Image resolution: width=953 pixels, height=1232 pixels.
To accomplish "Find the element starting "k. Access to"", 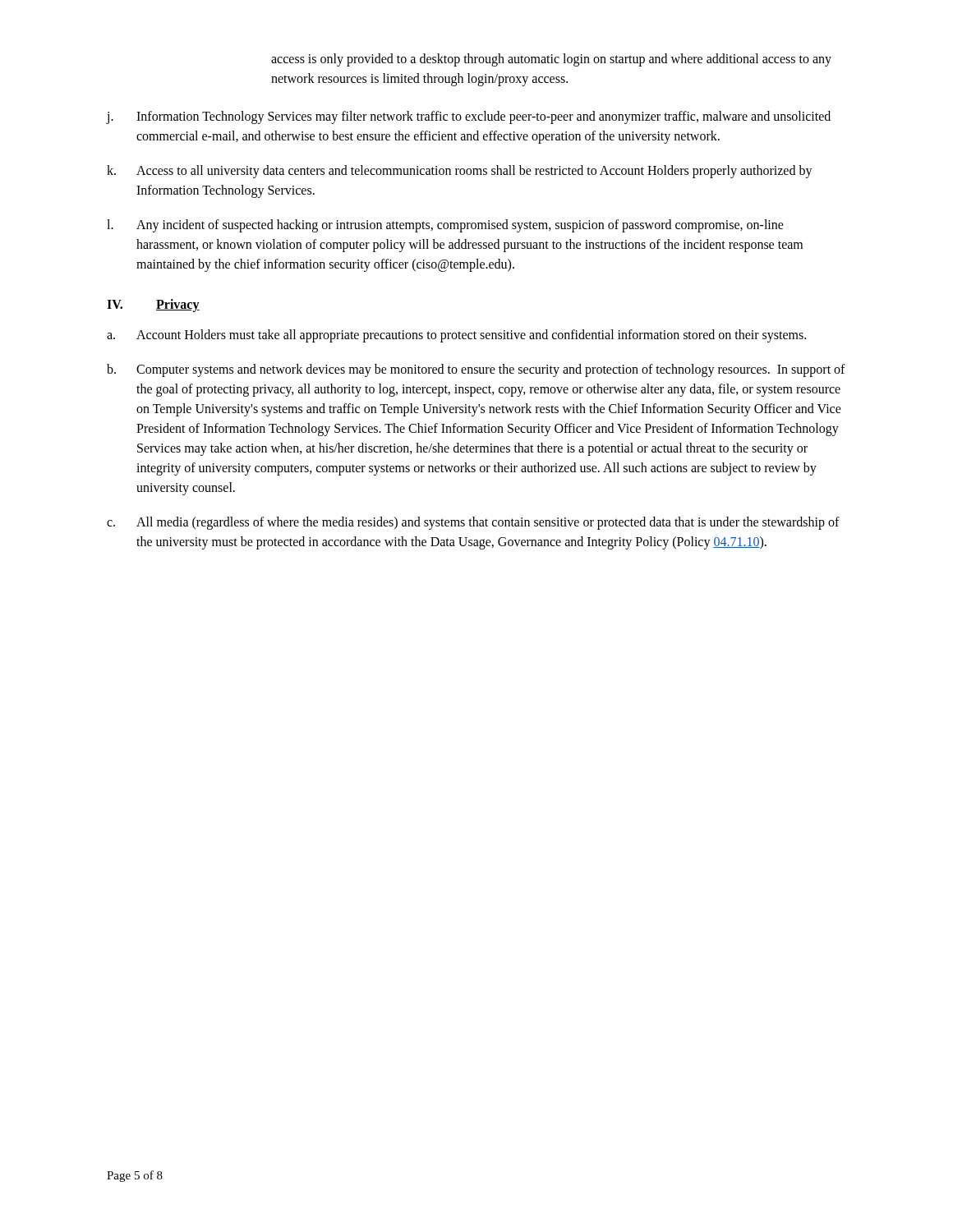I will tap(476, 181).
